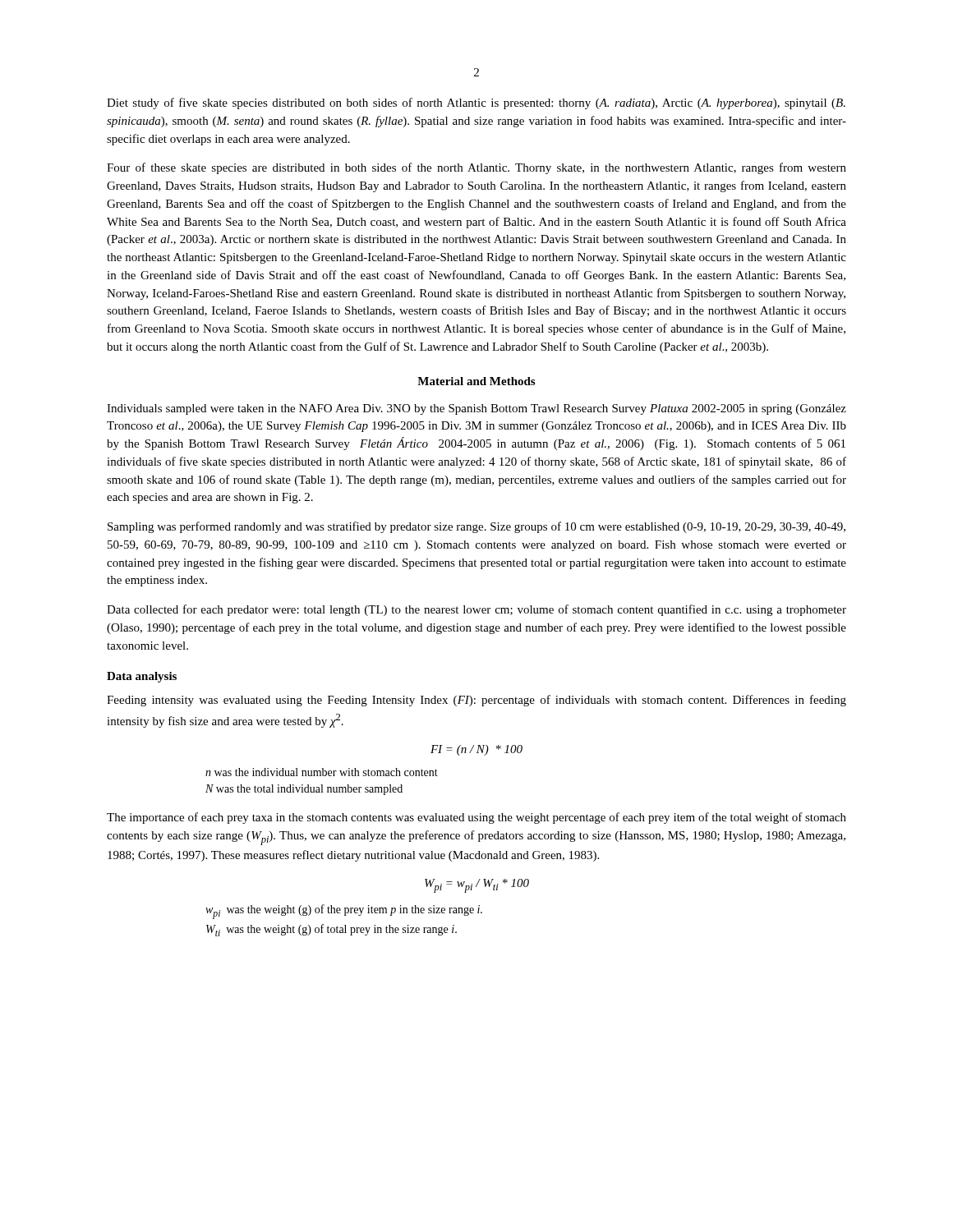Point to the block beginning "Feeding intensity was evaluated using the"
The height and width of the screenshot is (1232, 953).
point(476,711)
